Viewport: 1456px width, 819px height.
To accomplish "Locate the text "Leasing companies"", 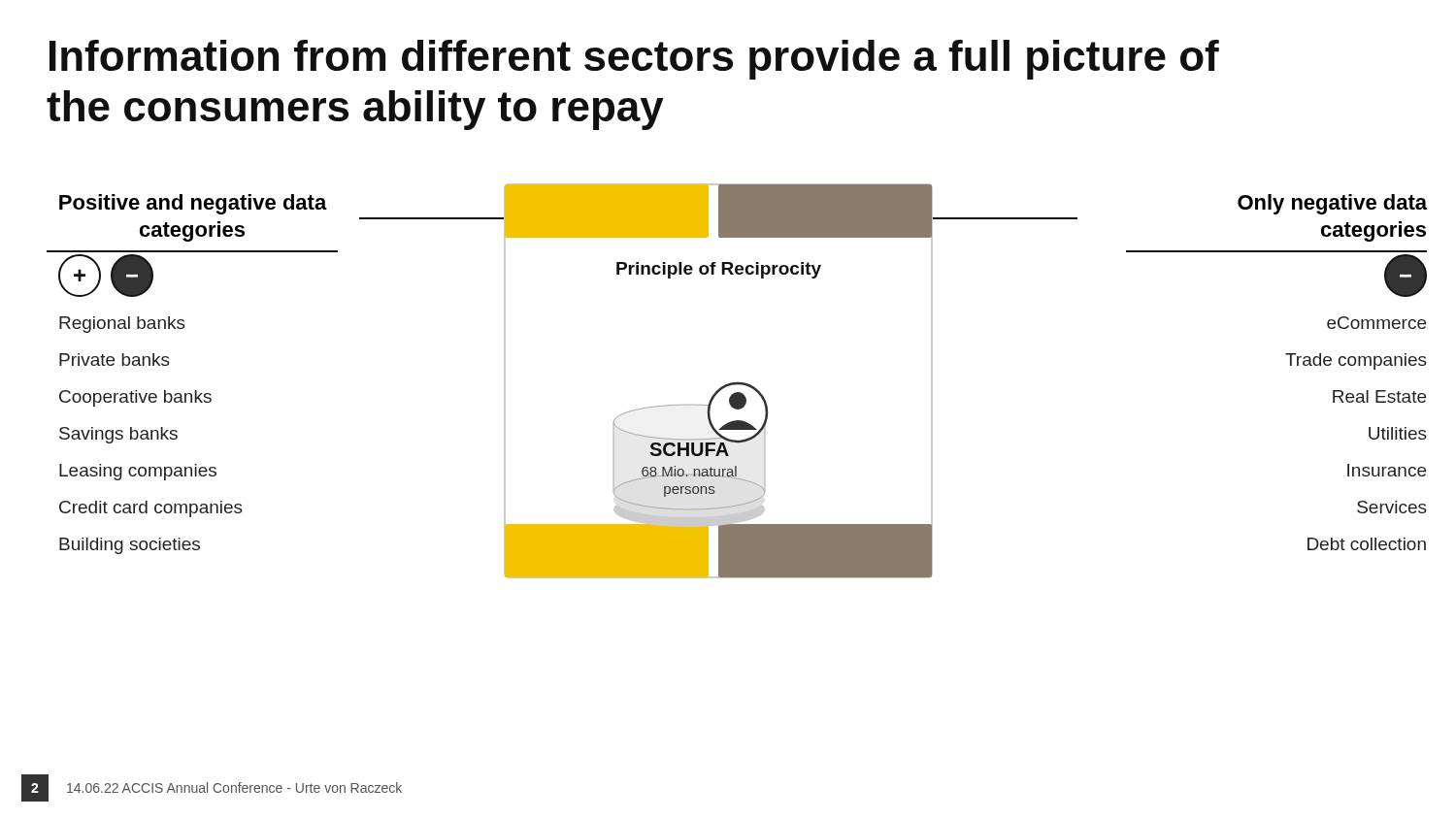I will [x=138, y=470].
